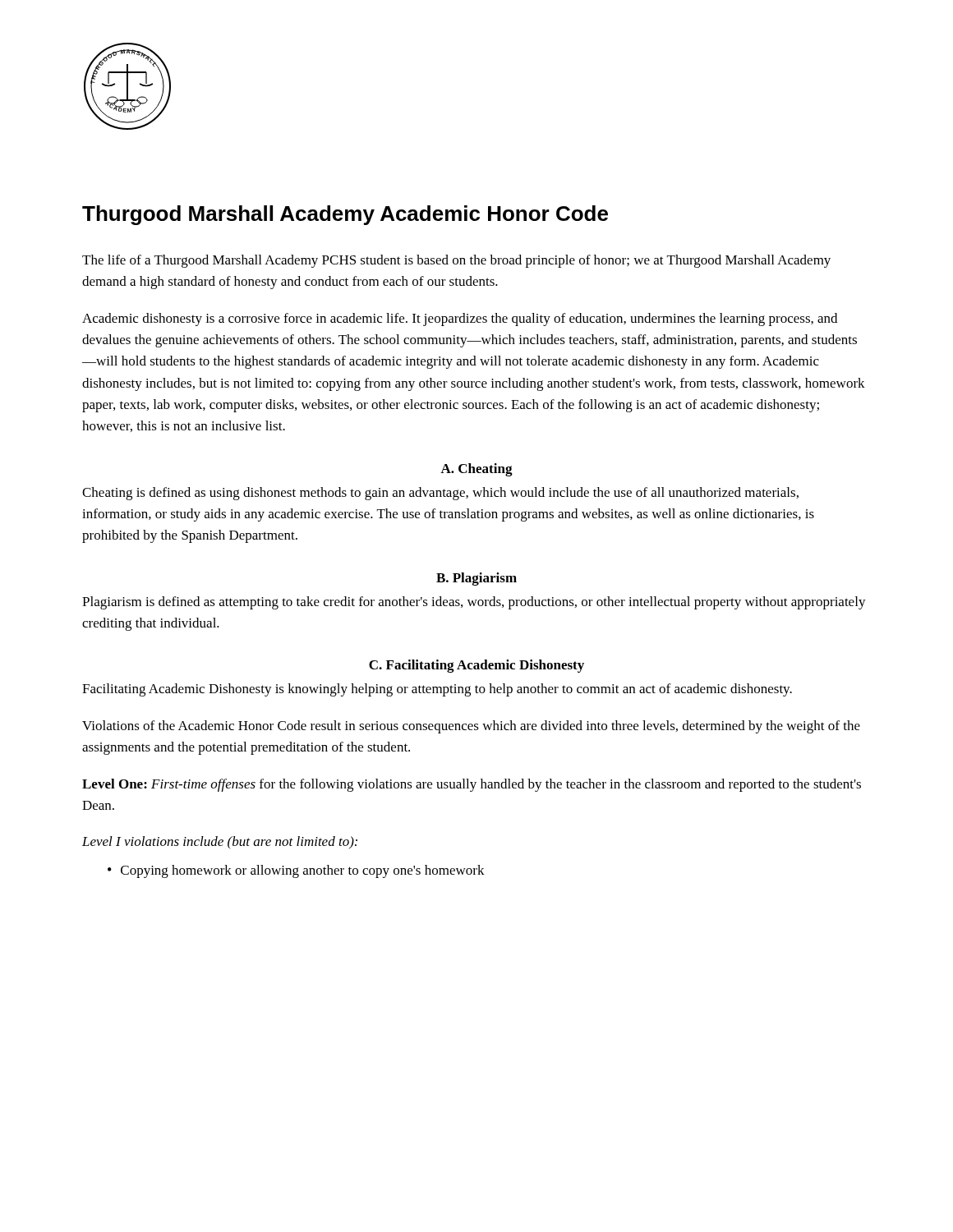Screen dimensions: 1232x953
Task: Click the passage that begins "Plagiarism is defined as attempting to"
Action: point(474,612)
